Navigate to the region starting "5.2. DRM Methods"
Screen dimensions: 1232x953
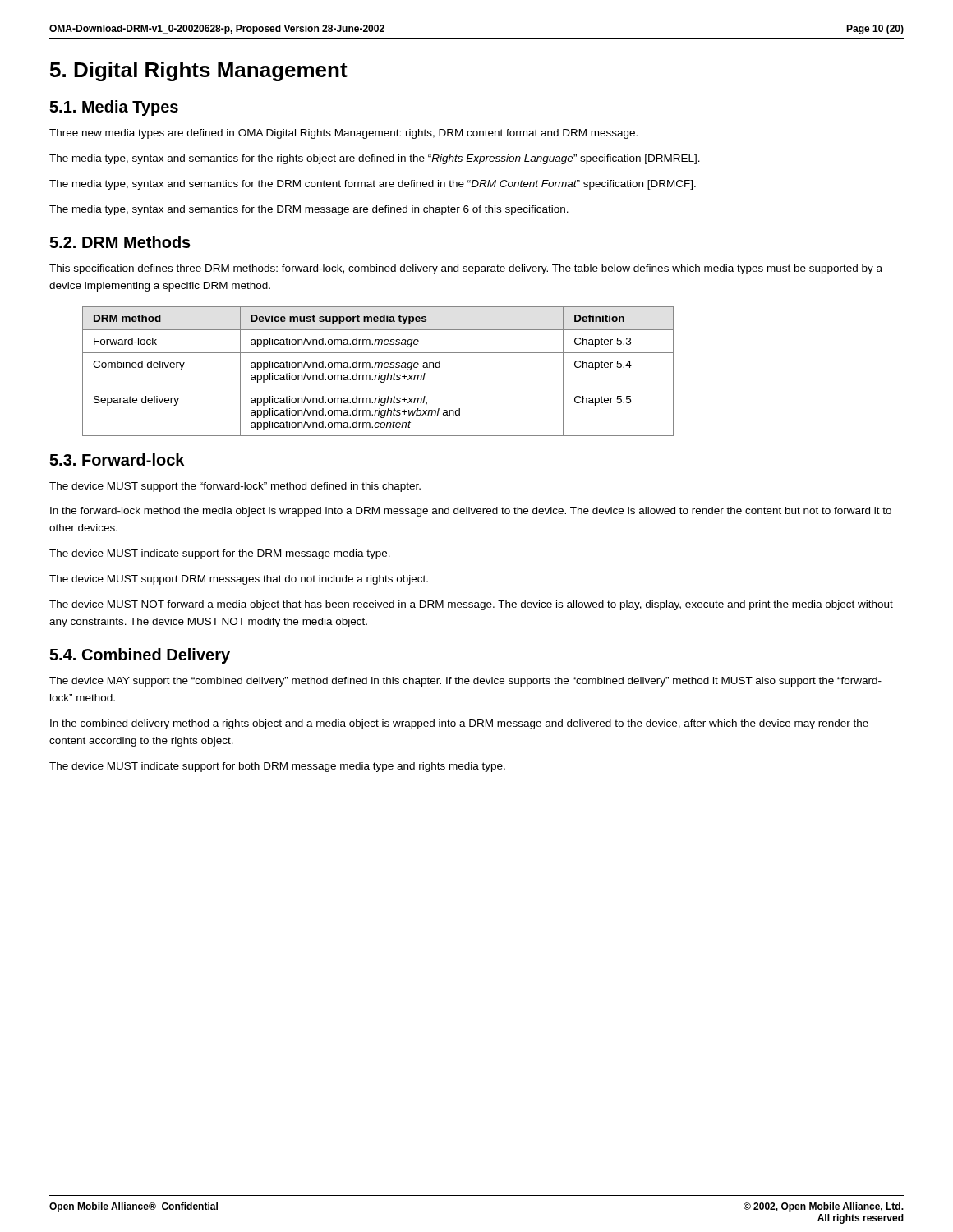click(120, 242)
